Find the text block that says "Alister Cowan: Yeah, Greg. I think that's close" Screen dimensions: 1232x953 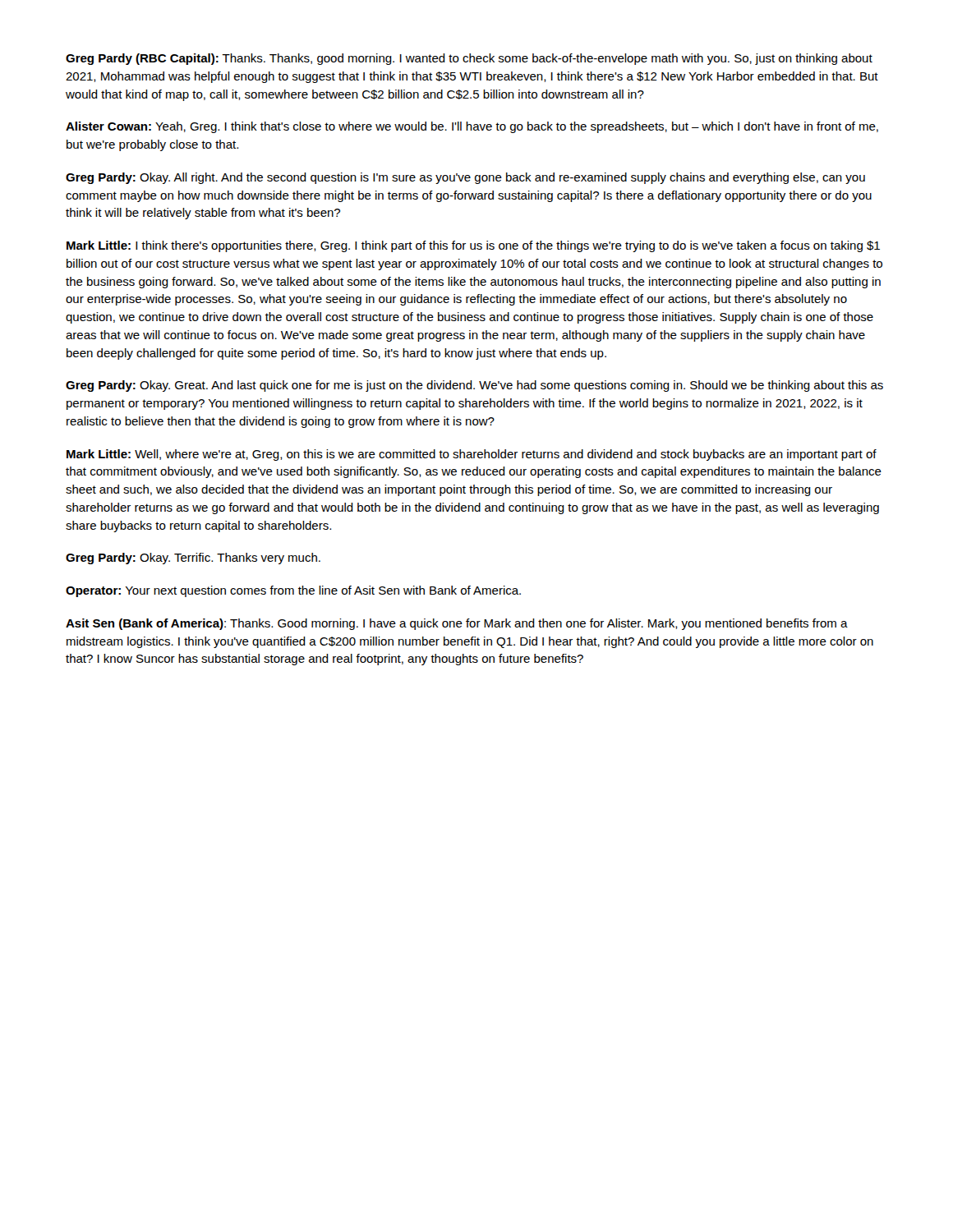pyautogui.click(x=472, y=135)
